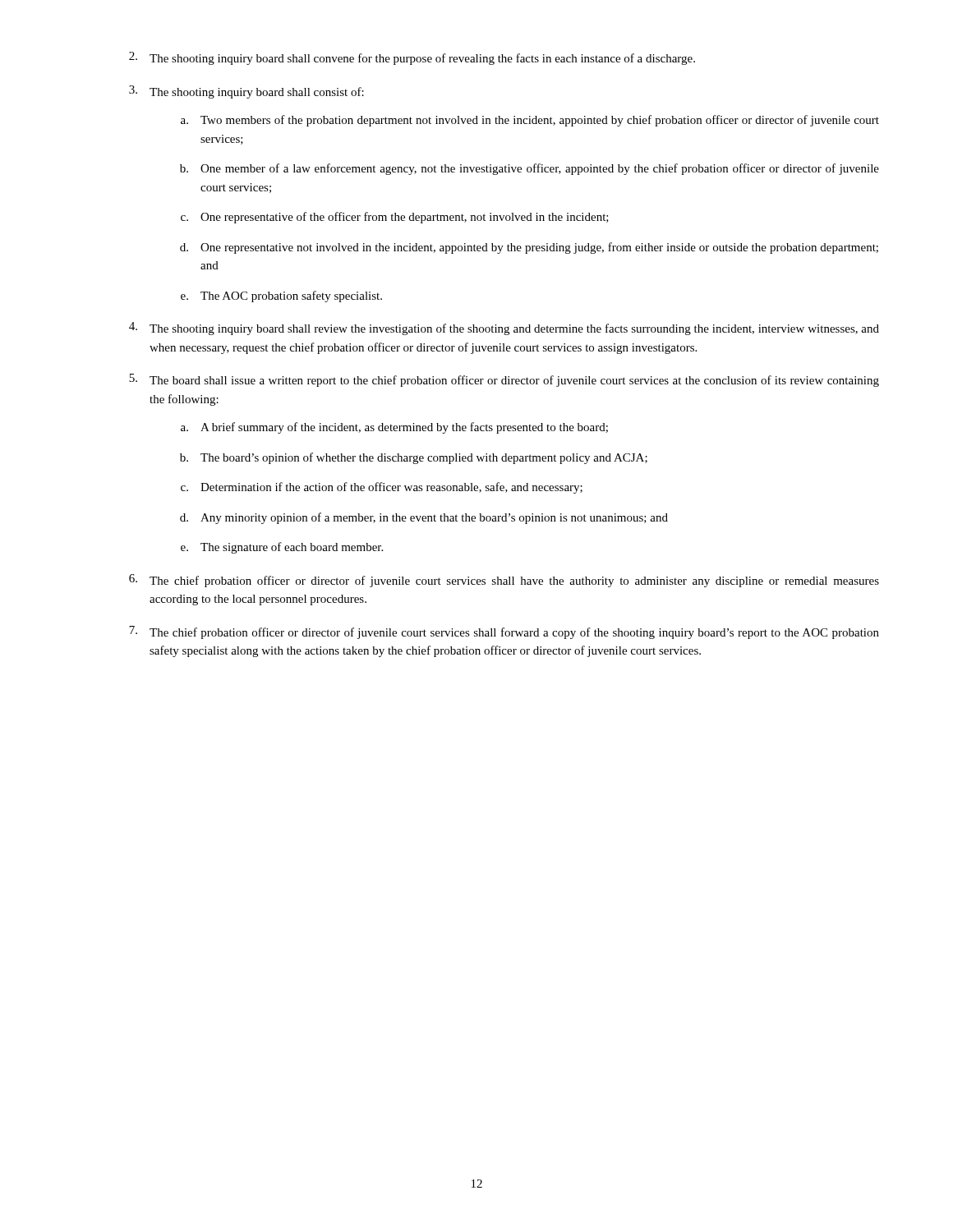Select the text block starting "d. One representative not"
953x1232 pixels.
click(514, 256)
